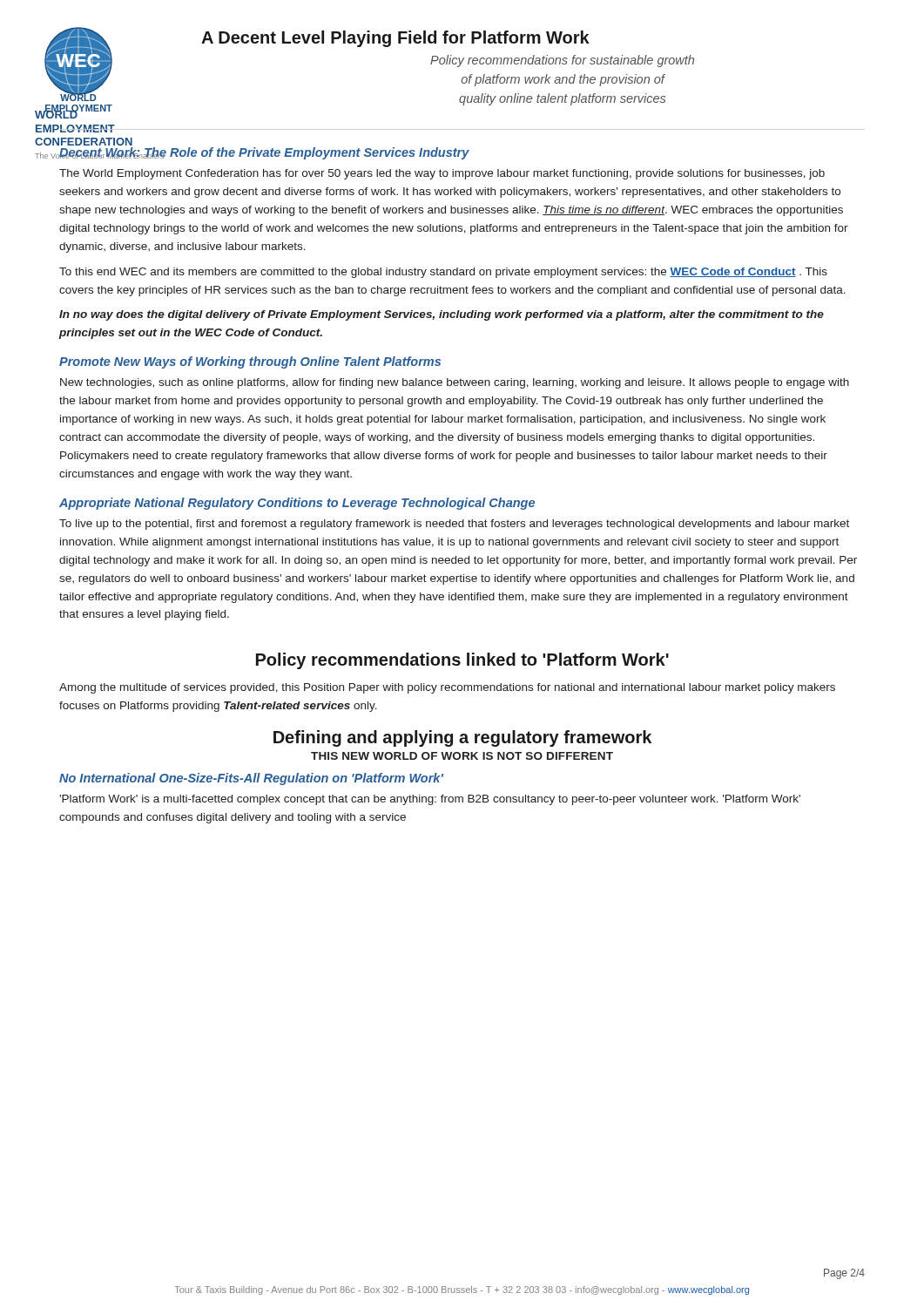This screenshot has width=924, height=1307.
Task: Point to the block beginning "The World Employment Confederation has for over"
Action: click(x=453, y=209)
